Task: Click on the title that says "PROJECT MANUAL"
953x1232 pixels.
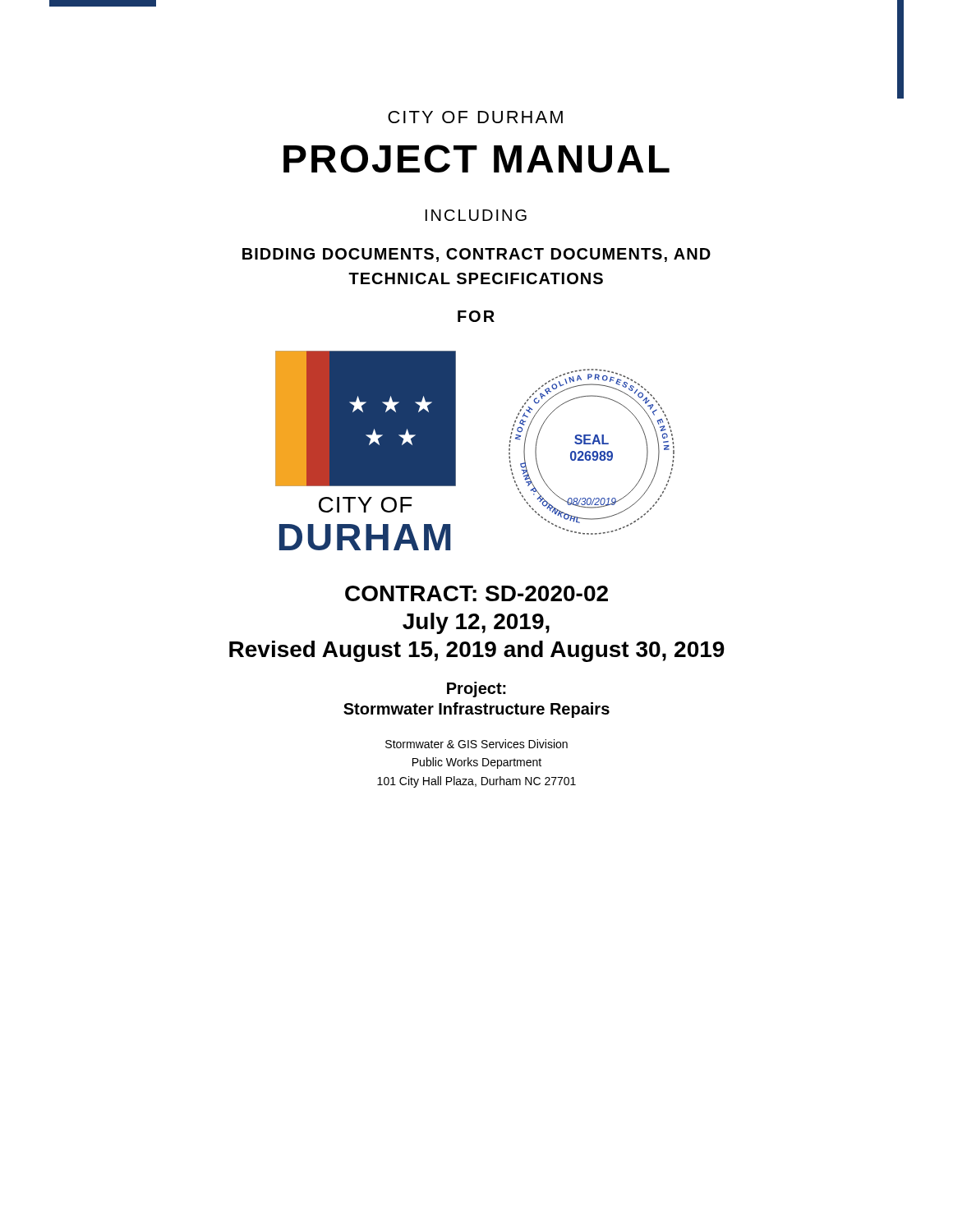Action: [476, 159]
